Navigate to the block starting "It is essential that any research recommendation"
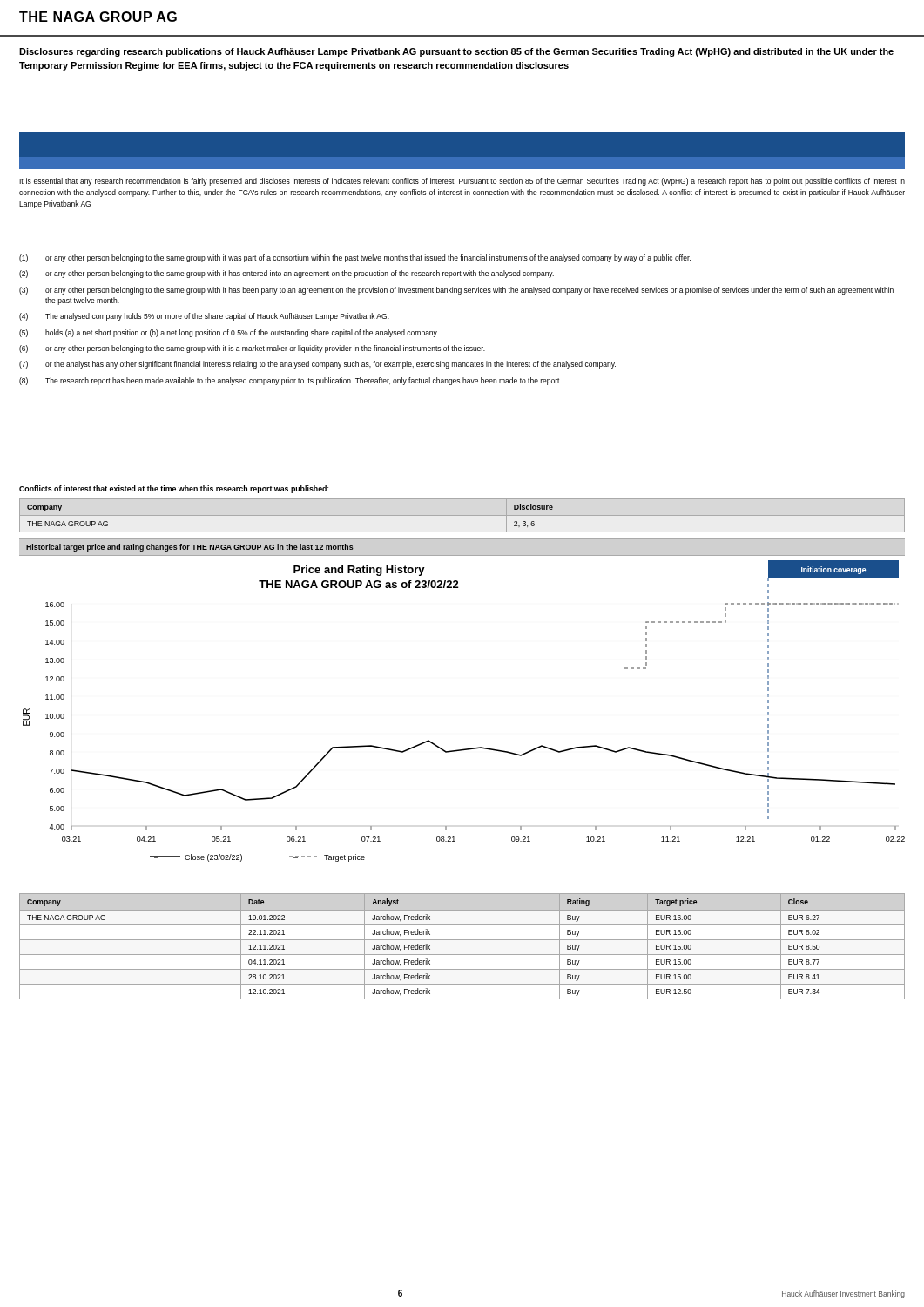The image size is (924, 1307). coord(462,192)
